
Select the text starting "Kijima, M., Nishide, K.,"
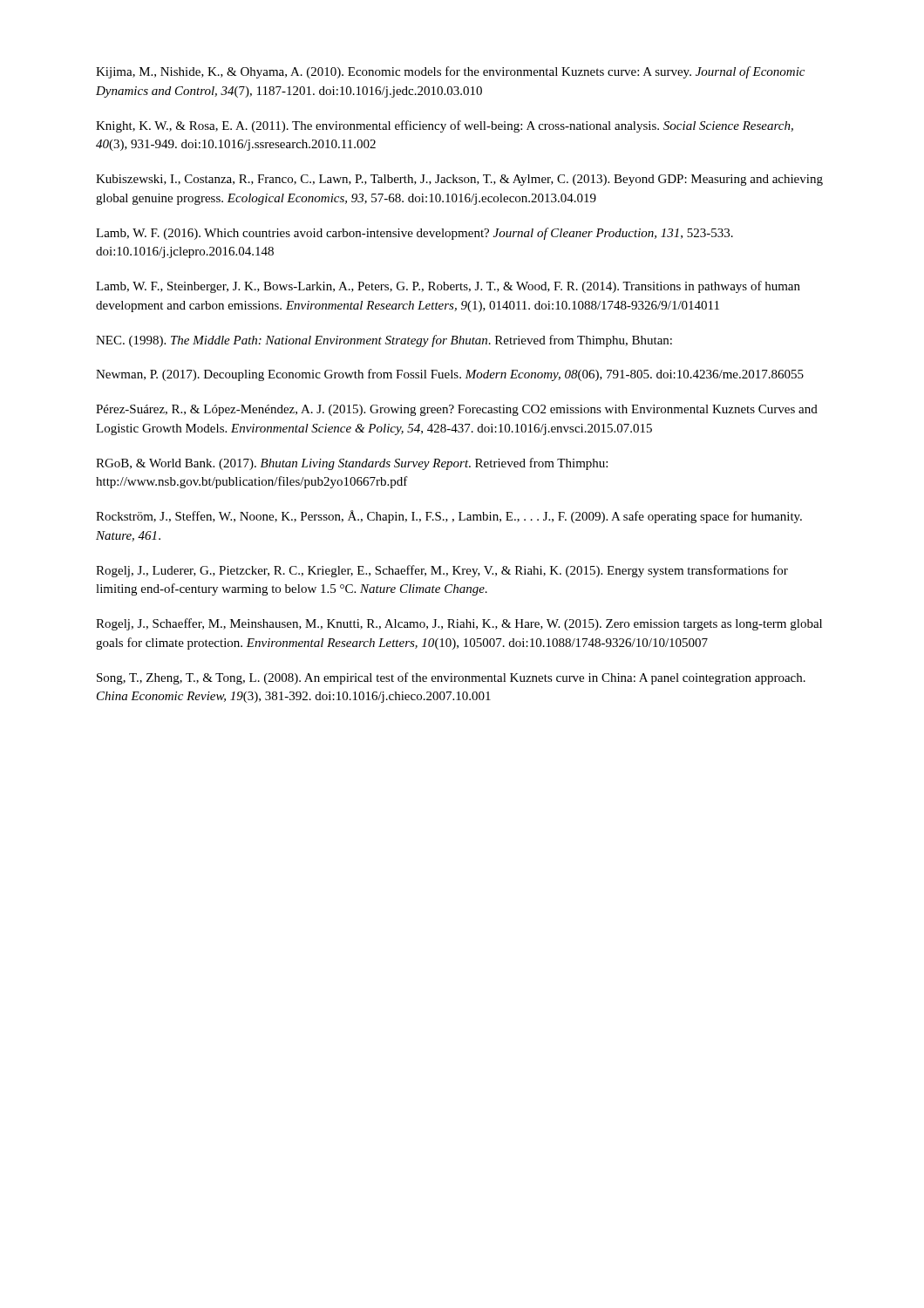coord(450,81)
